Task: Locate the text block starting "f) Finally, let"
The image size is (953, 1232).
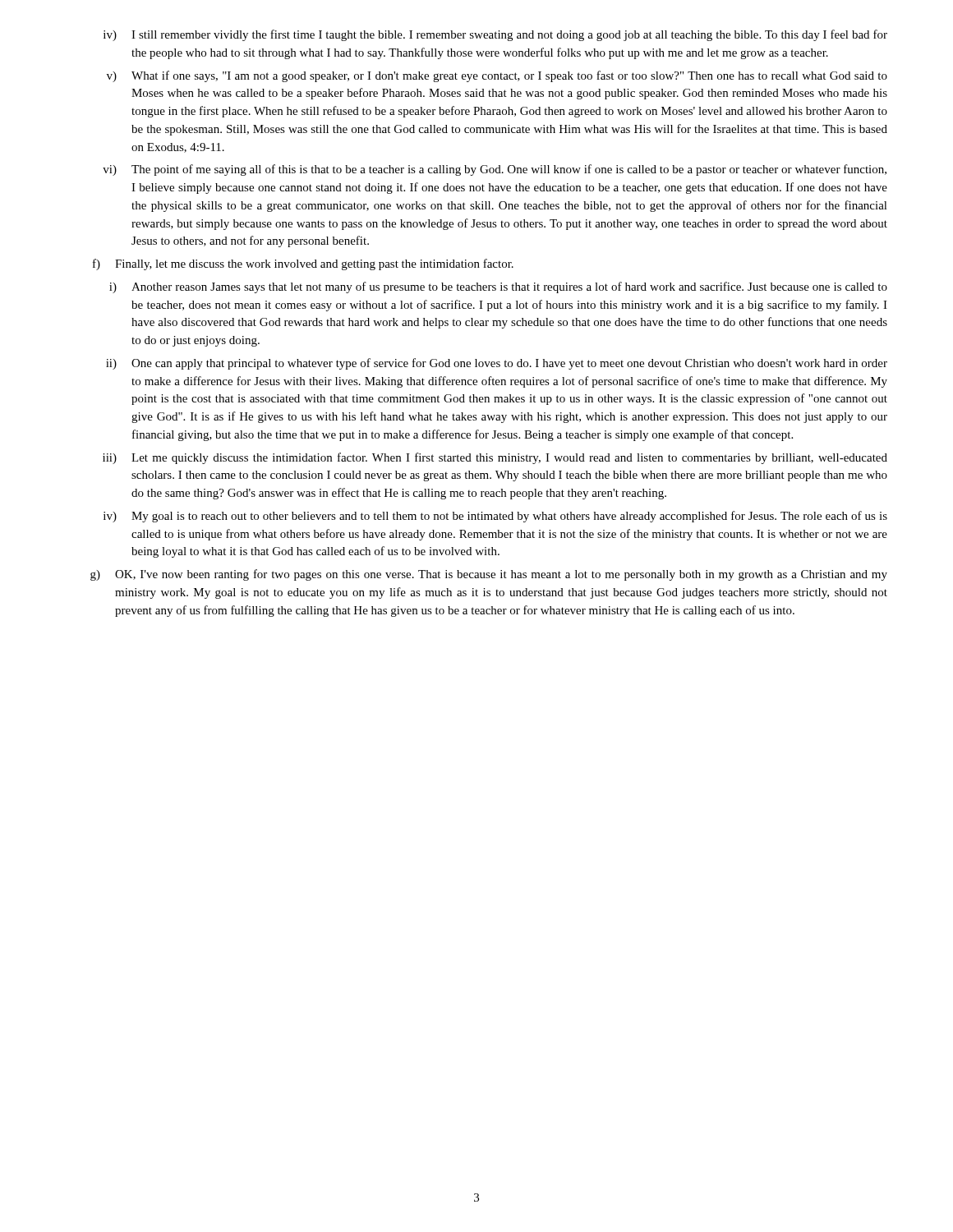Action: (476, 264)
